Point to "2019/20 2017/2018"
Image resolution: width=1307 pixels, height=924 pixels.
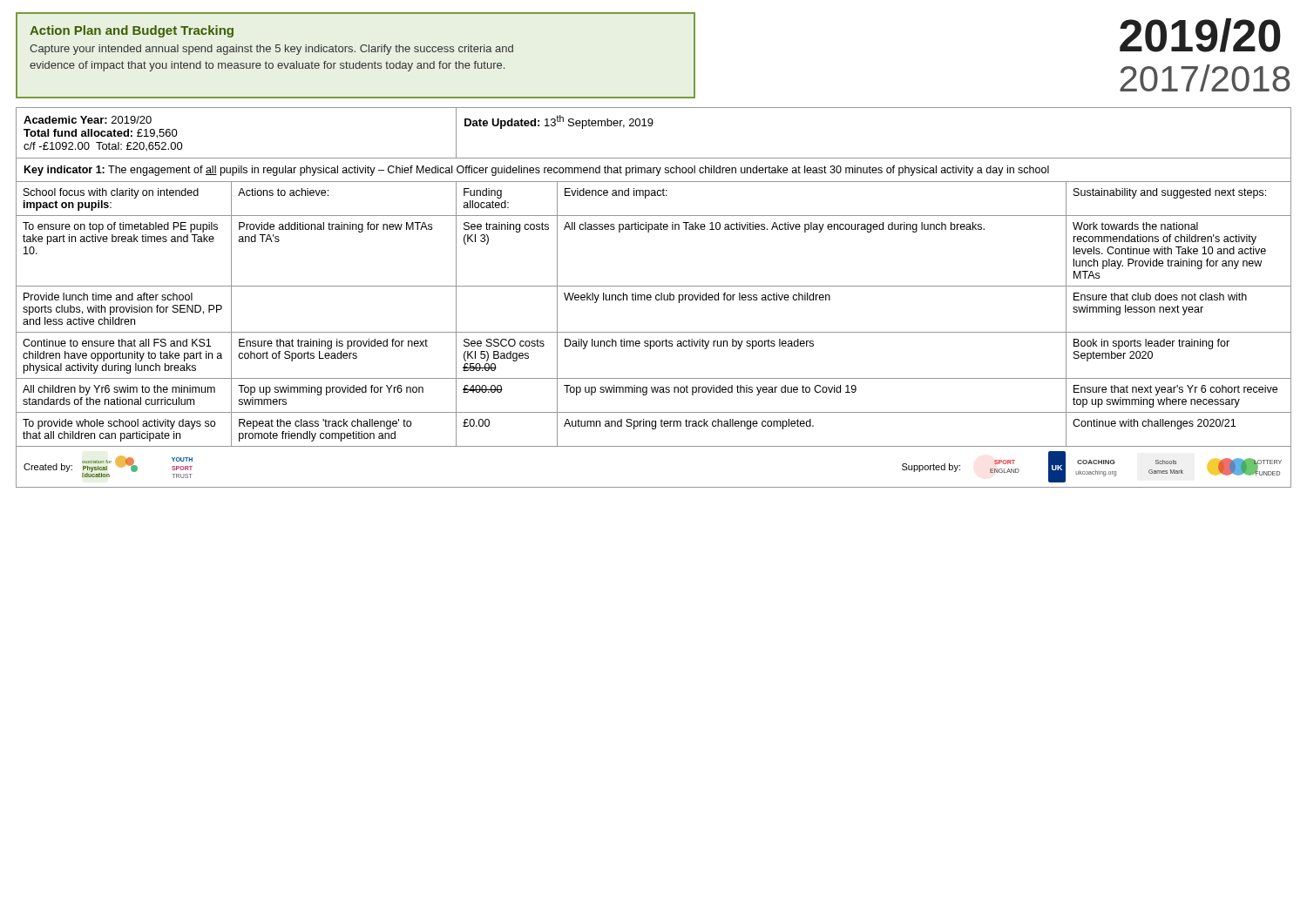coord(1205,55)
